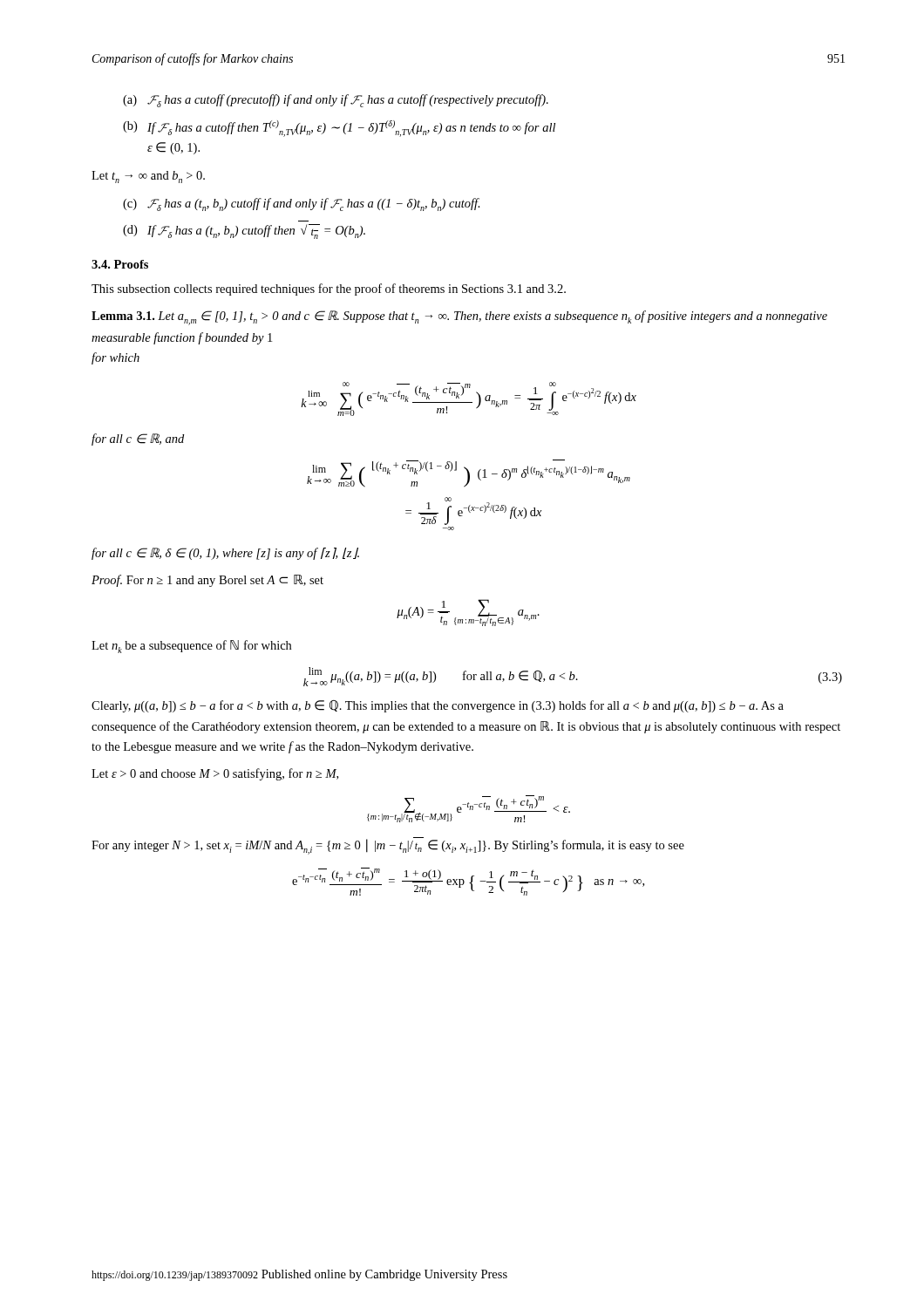Find the list item containing "(d) If 𝓕δ has a"
Screen dimensions: 1308x924
point(244,232)
